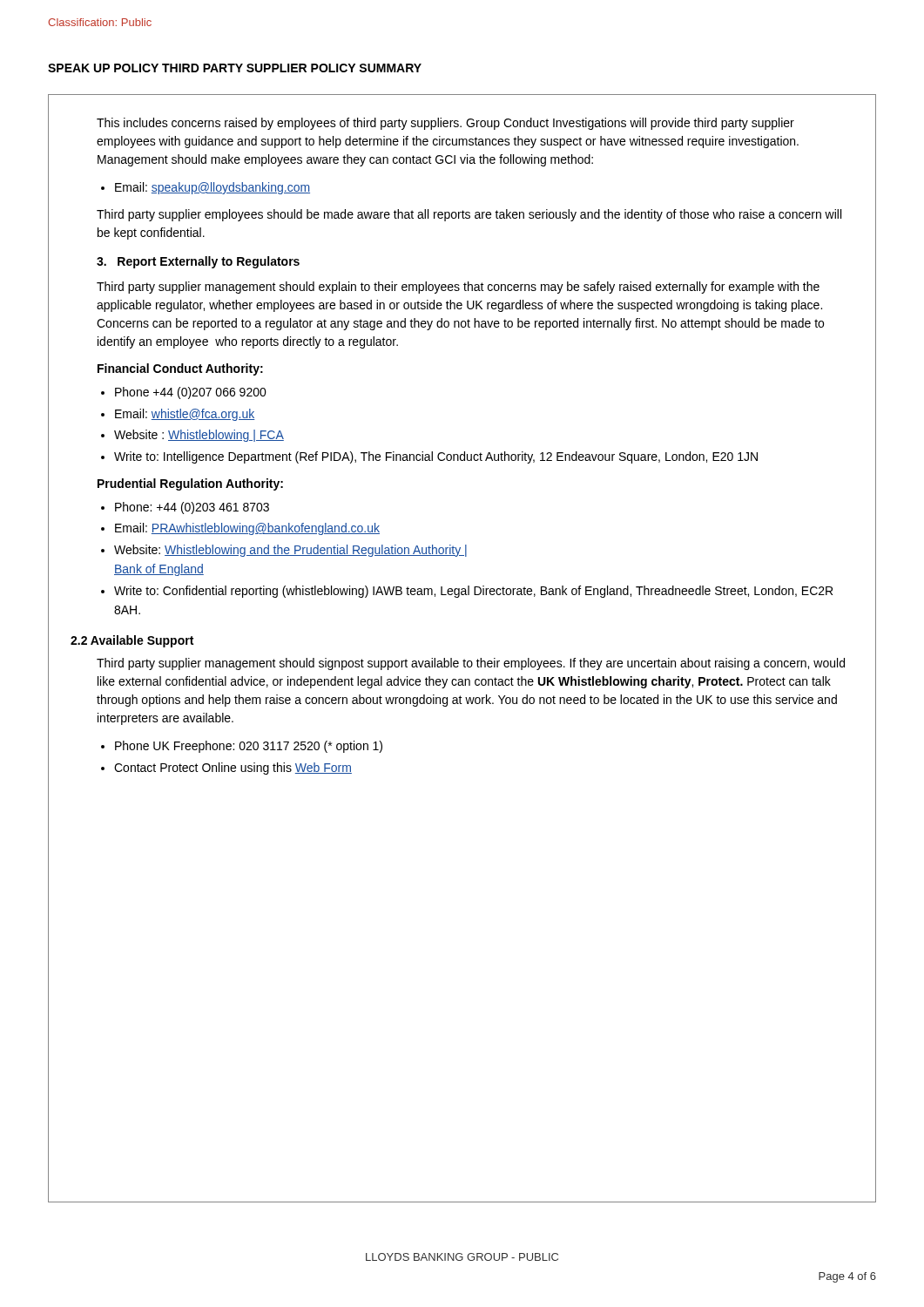Select the list item that says "Website : Whistleblowing |"

(x=199, y=435)
